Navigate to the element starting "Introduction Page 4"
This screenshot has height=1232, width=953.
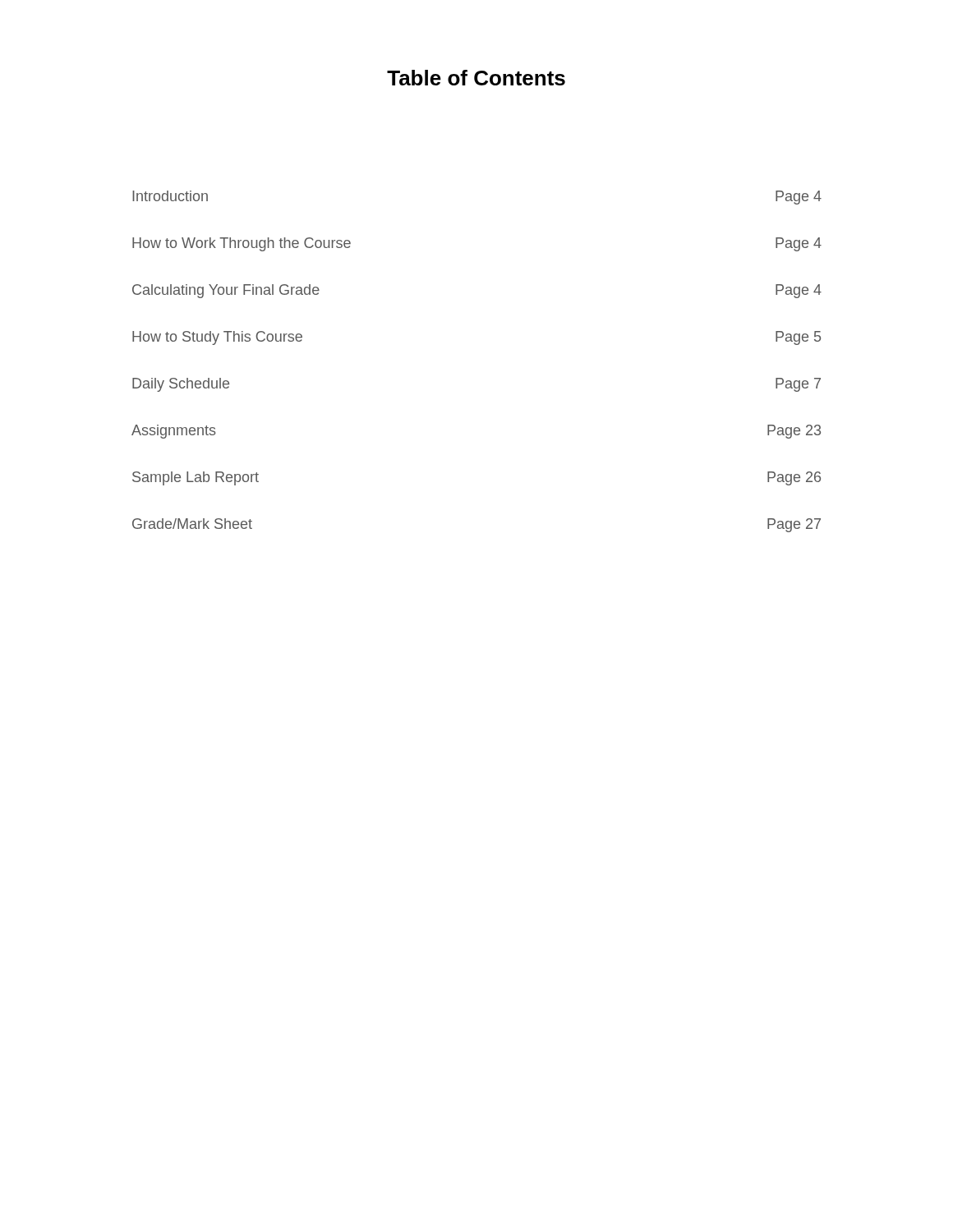171,198
